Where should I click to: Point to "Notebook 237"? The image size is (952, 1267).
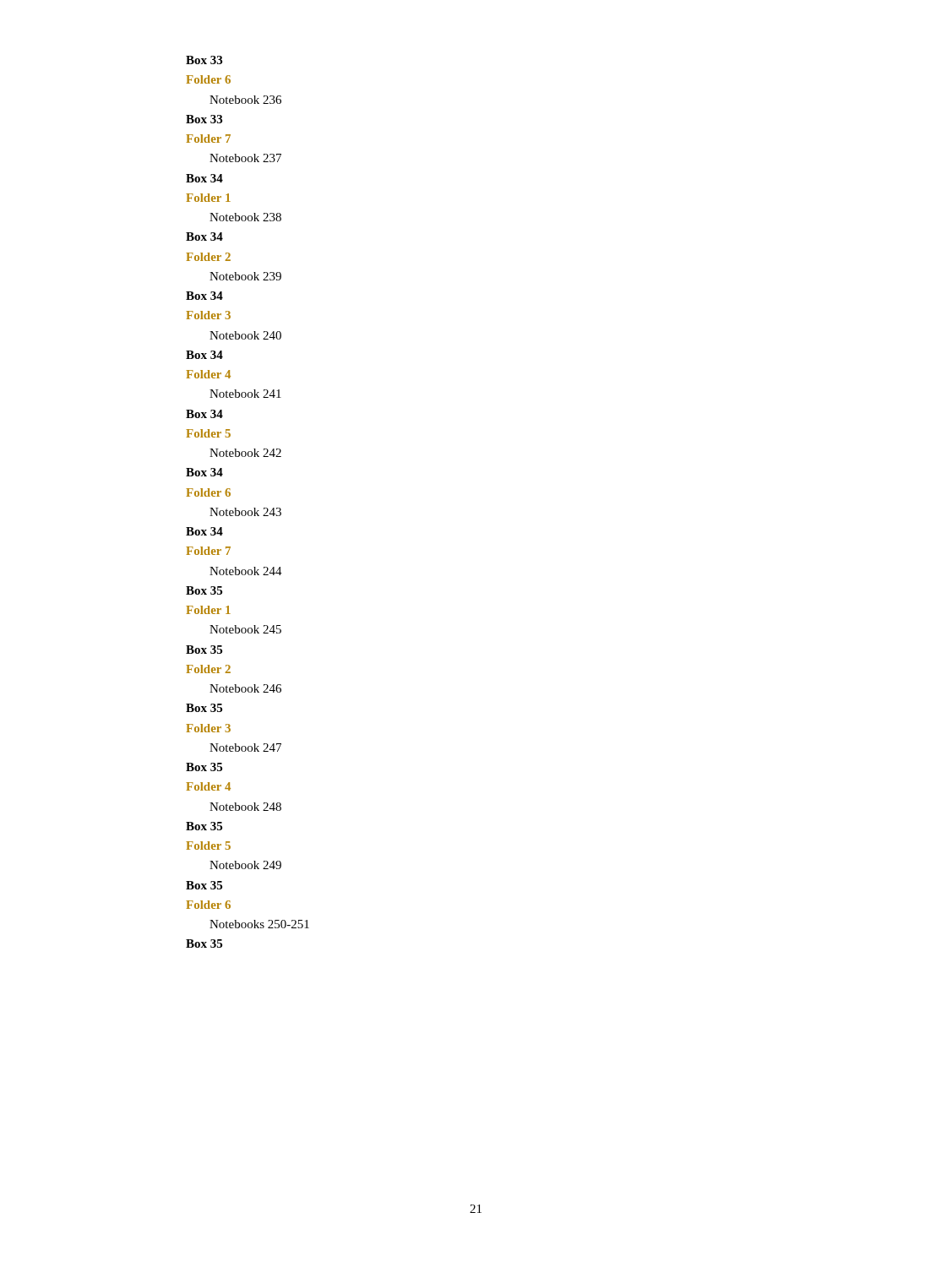[246, 158]
